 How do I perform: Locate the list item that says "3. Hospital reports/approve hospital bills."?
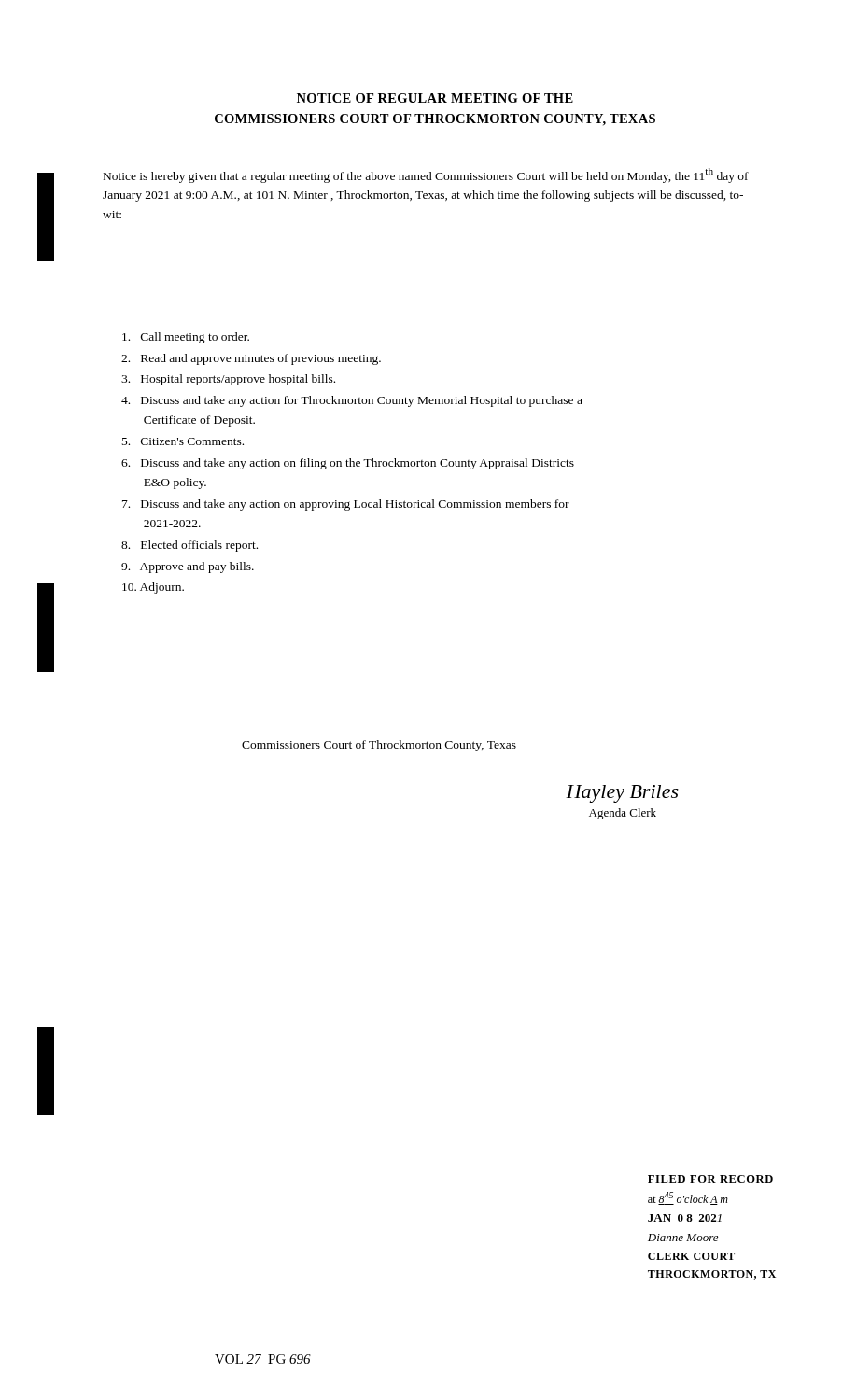(229, 379)
